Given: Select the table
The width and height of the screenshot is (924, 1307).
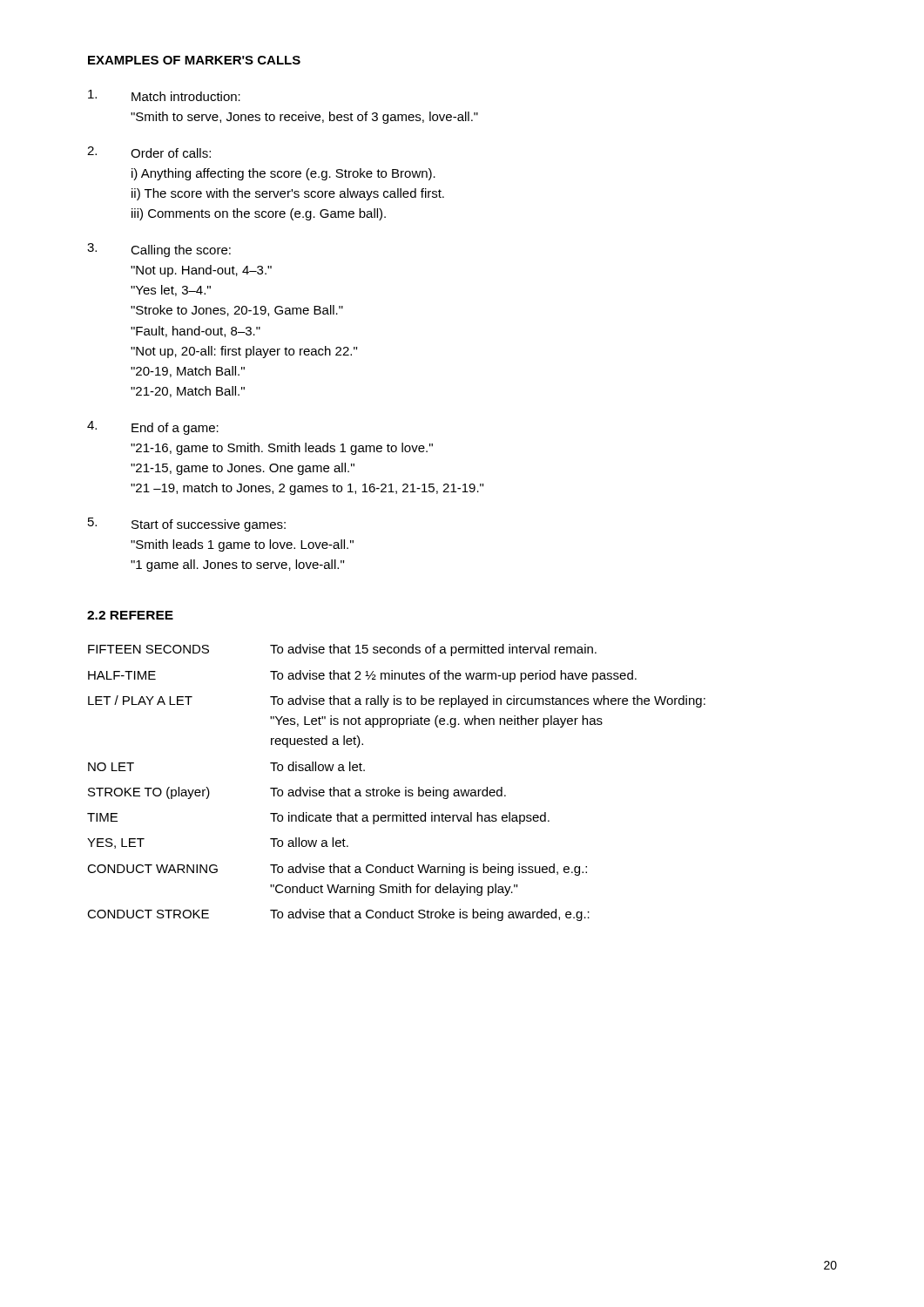Looking at the screenshot, I should (462, 782).
